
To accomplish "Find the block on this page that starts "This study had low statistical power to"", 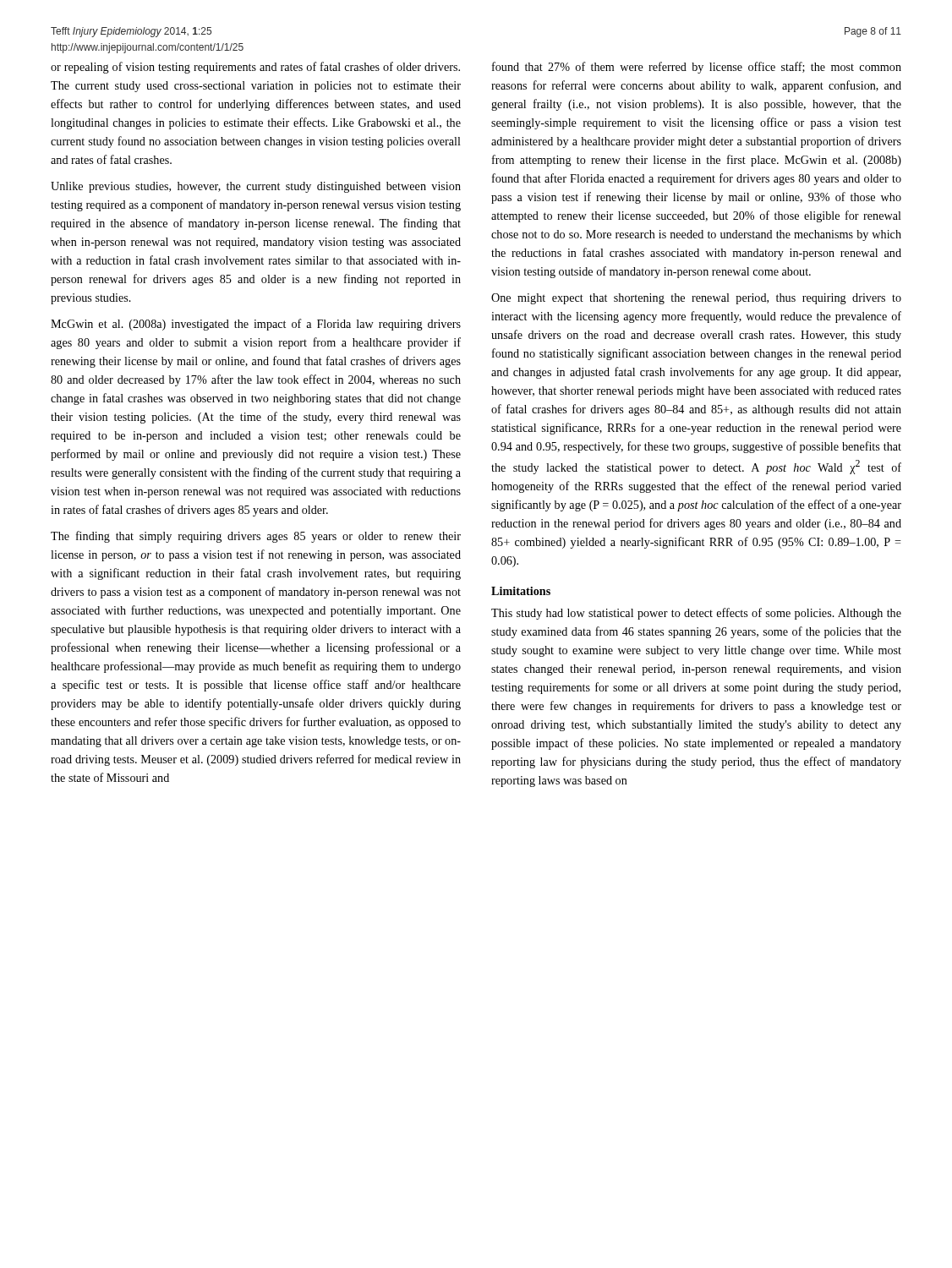I will coord(696,696).
